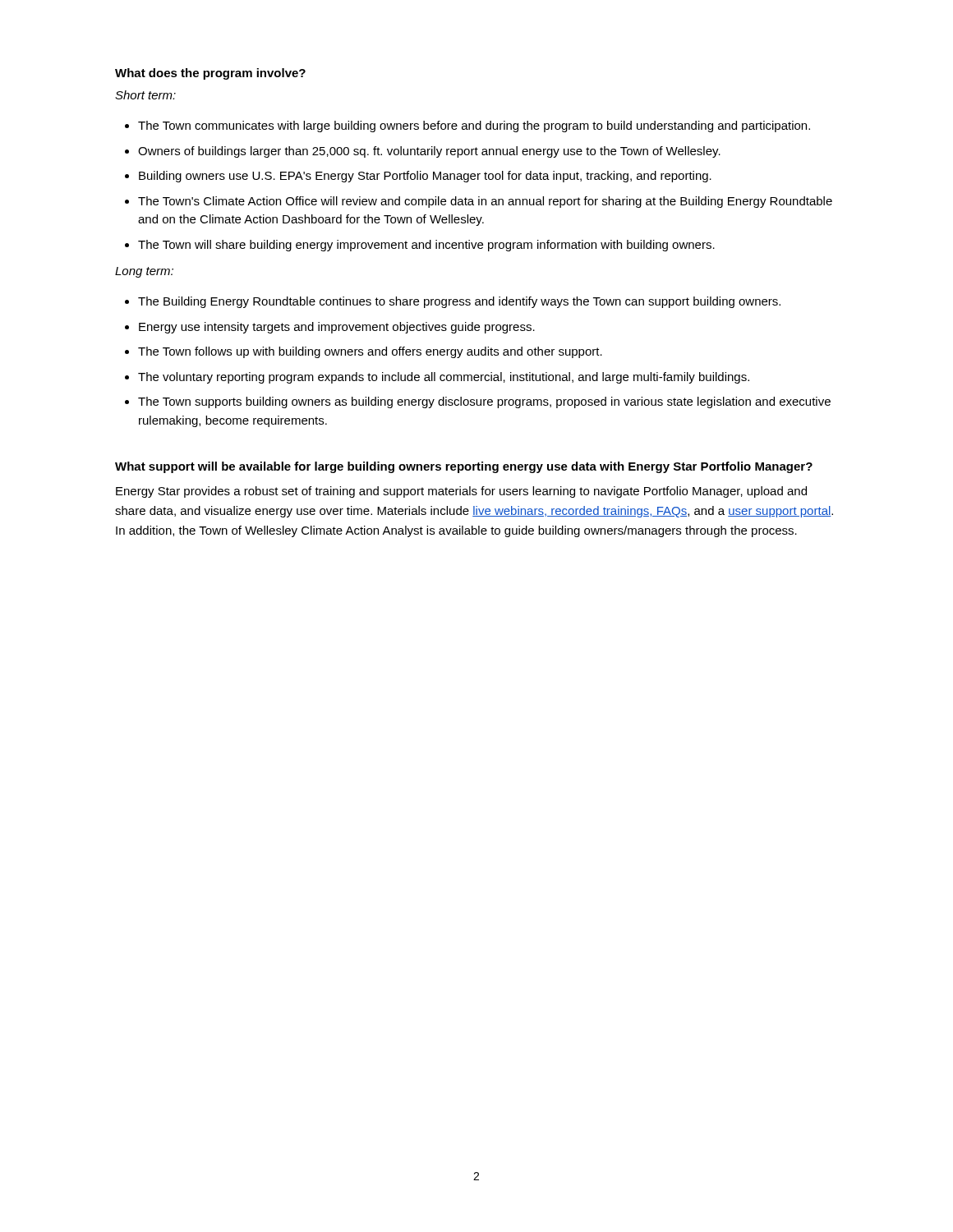Select the passage starting "The Town follows up with building owners"
This screenshot has height=1232, width=953.
(370, 351)
